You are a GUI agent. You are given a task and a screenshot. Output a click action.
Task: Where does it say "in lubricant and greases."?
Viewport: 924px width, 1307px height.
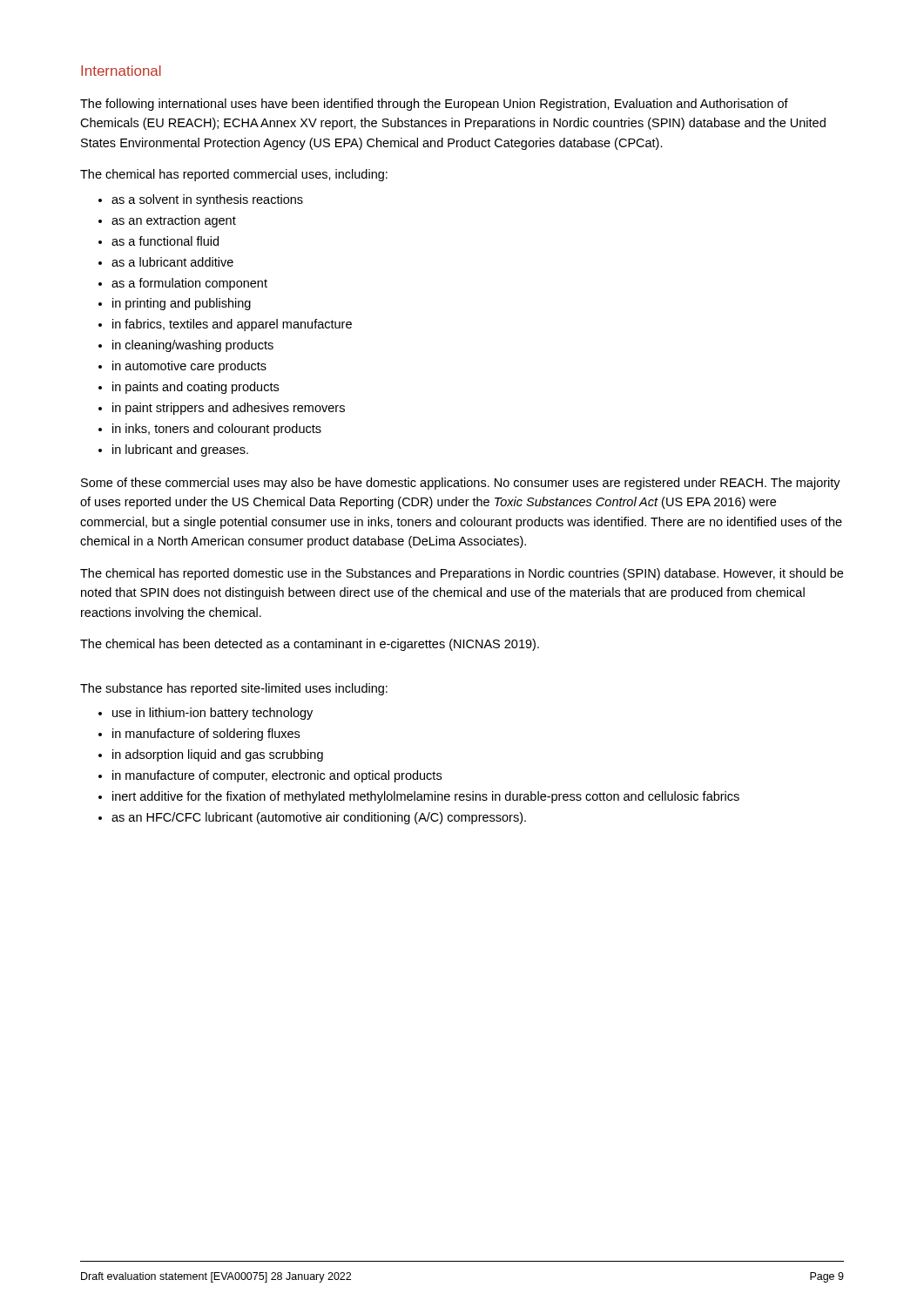[x=180, y=450]
